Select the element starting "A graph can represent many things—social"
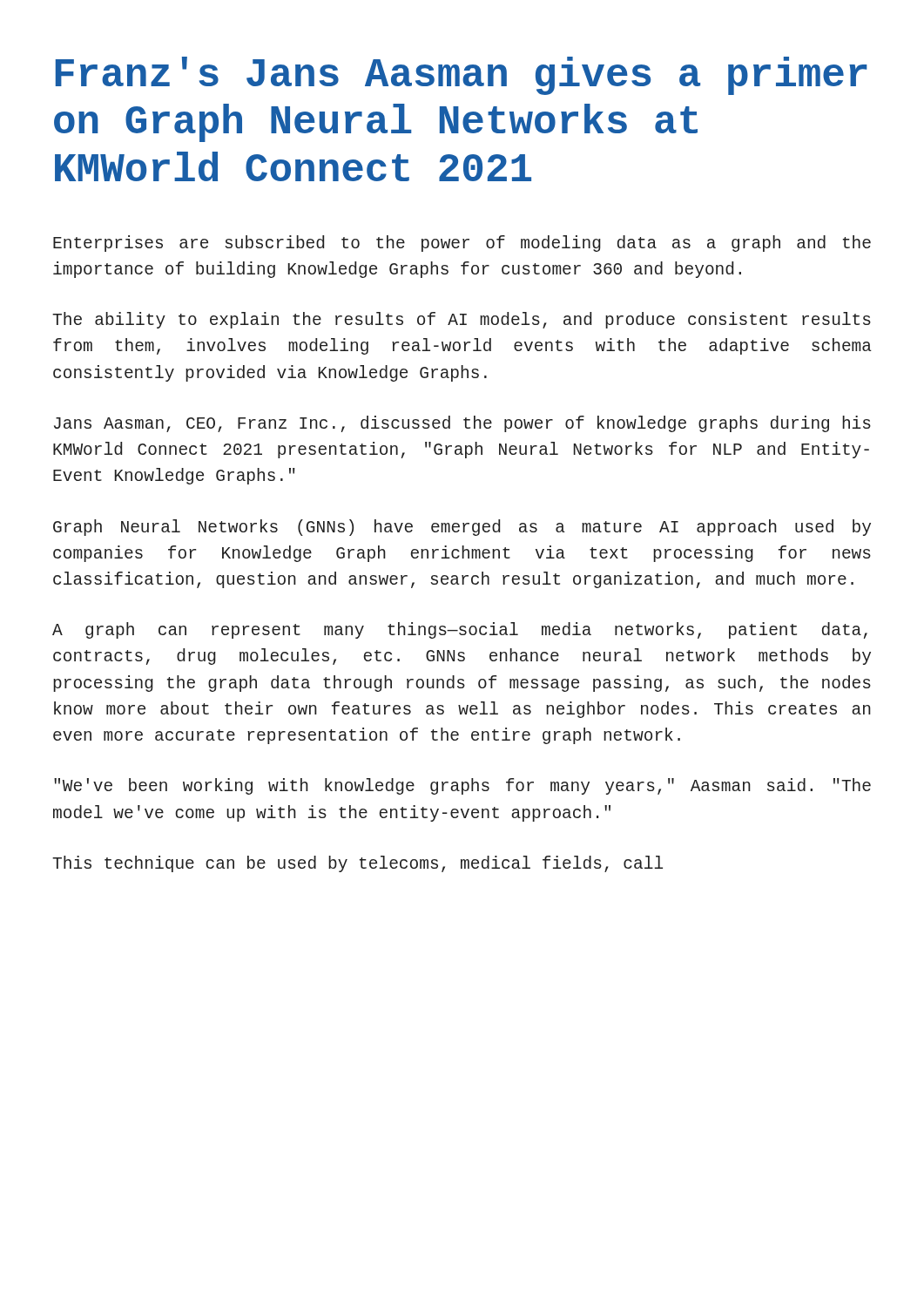 pyautogui.click(x=462, y=684)
